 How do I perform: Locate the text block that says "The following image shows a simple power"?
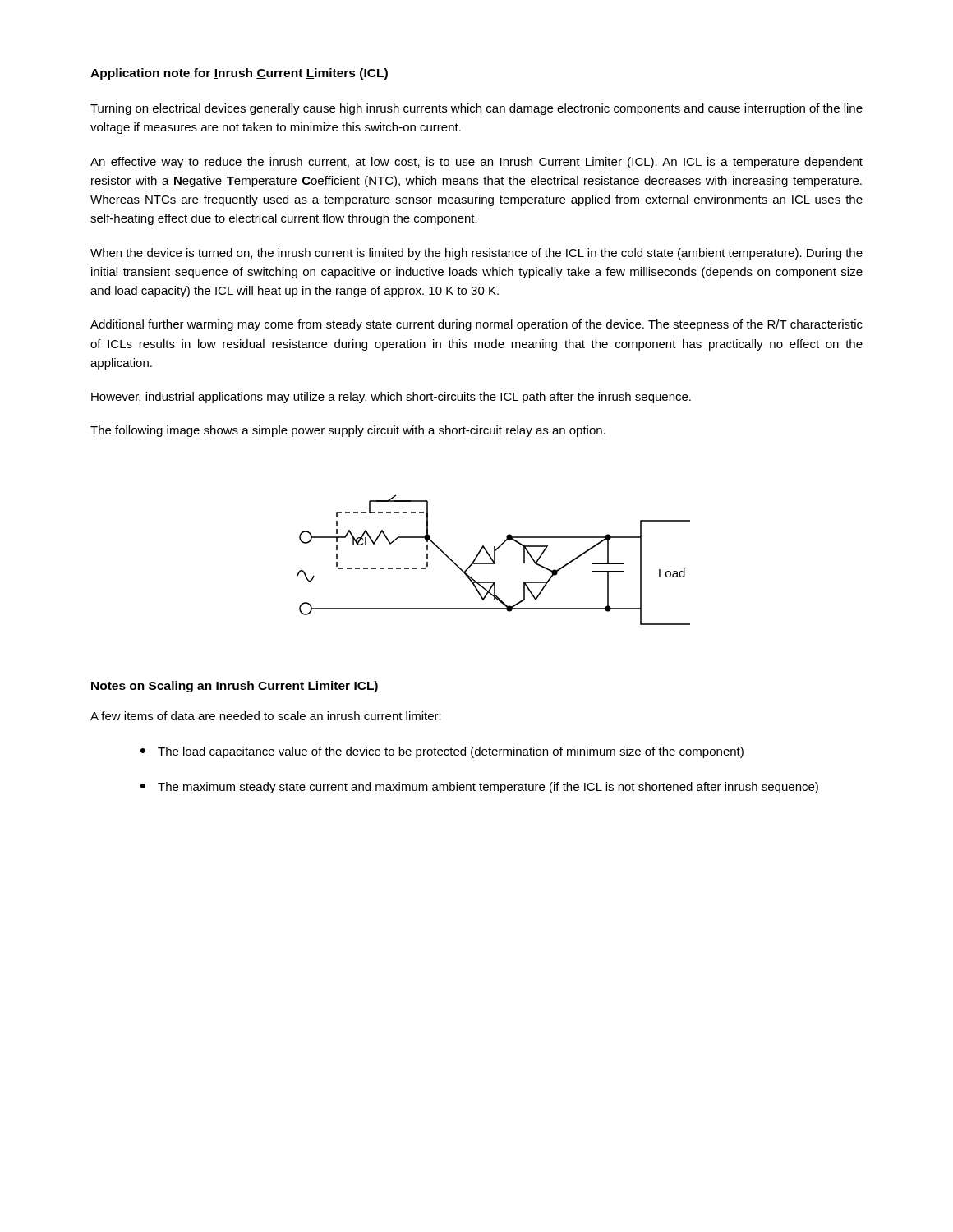tap(348, 430)
